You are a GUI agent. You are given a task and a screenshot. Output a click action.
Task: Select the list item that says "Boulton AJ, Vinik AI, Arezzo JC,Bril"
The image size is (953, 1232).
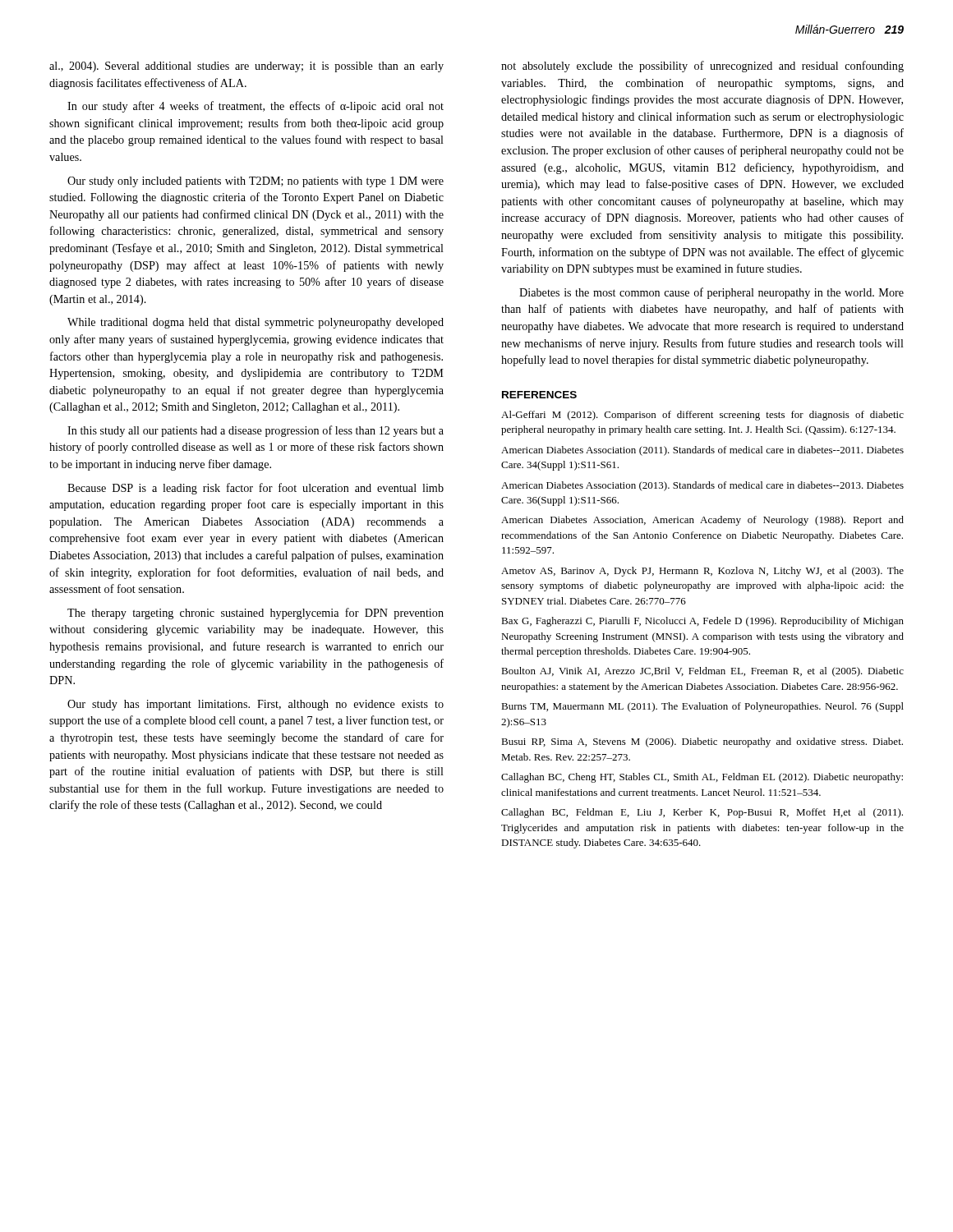tap(702, 679)
